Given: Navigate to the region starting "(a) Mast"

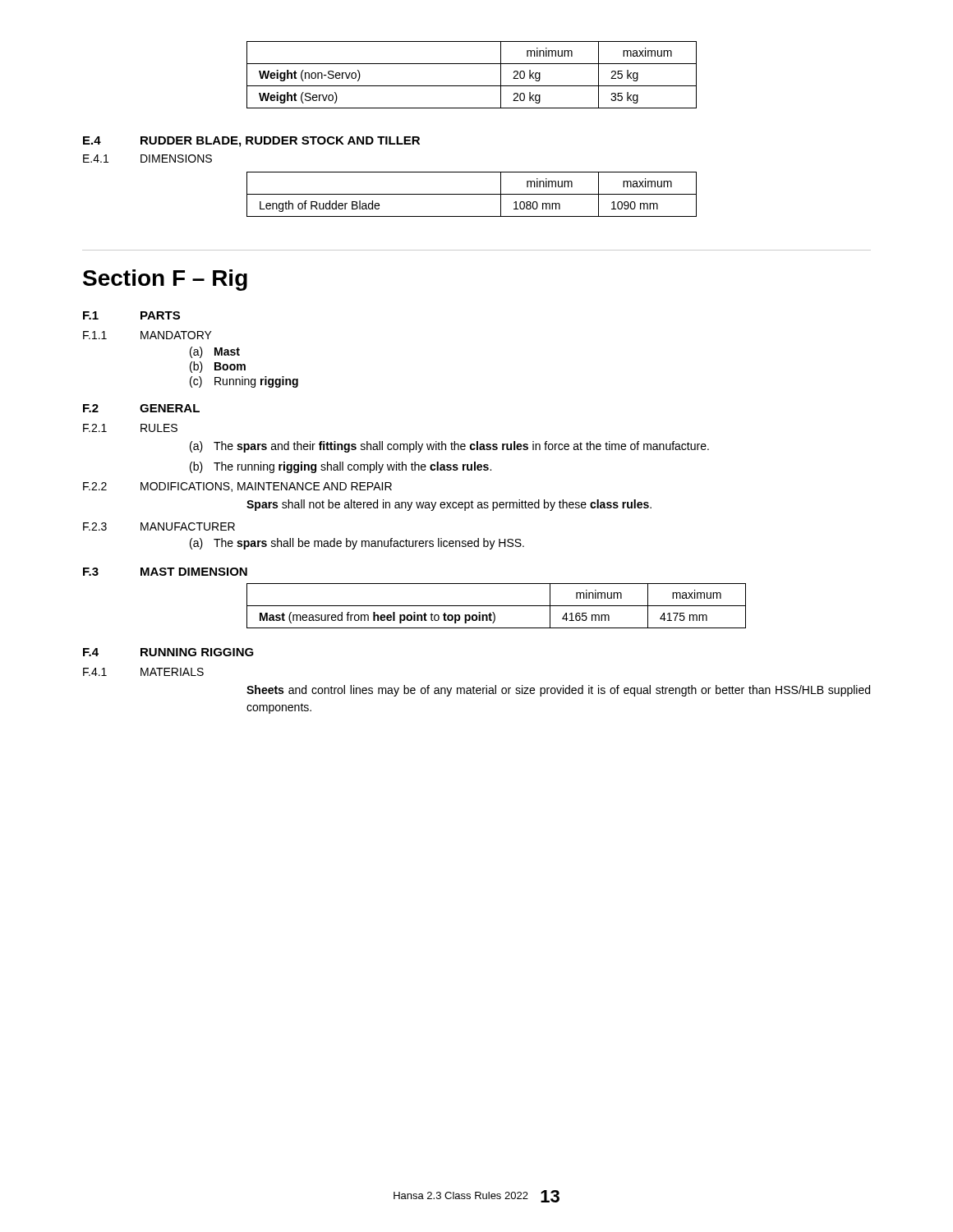Looking at the screenshot, I should (x=214, y=352).
